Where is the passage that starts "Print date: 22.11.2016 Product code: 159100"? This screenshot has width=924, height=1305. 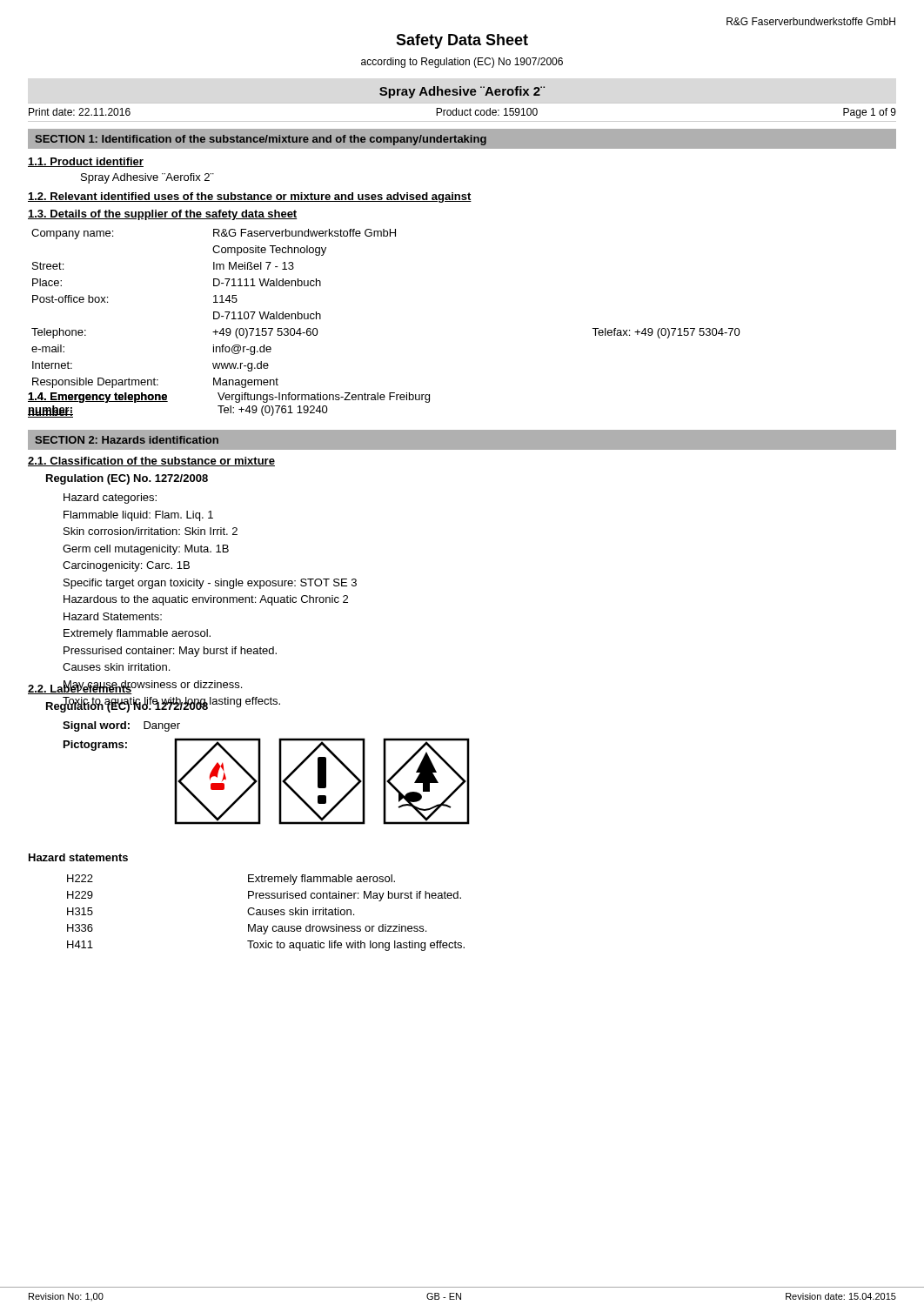point(462,112)
